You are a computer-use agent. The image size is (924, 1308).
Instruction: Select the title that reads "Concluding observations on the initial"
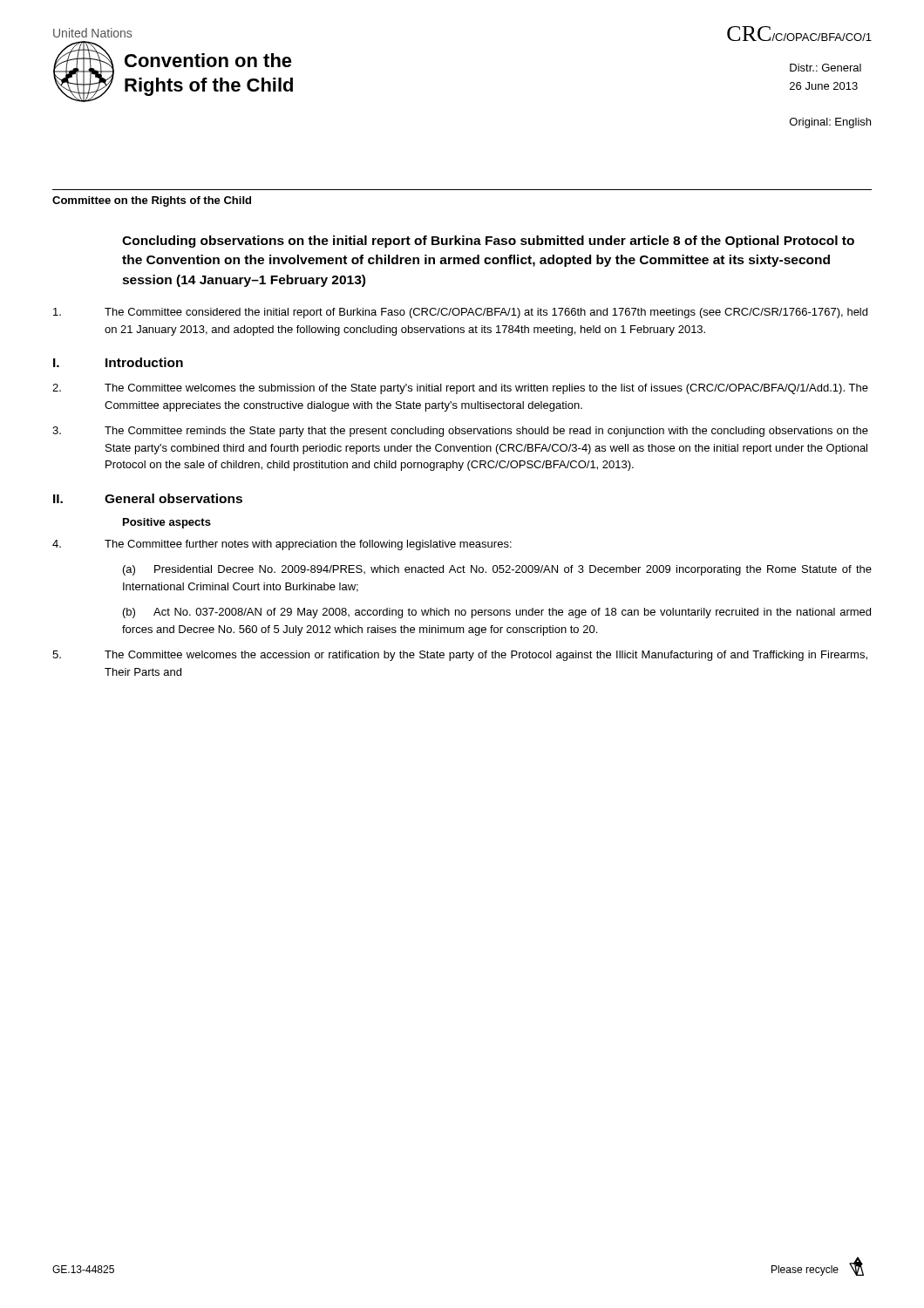click(x=488, y=260)
